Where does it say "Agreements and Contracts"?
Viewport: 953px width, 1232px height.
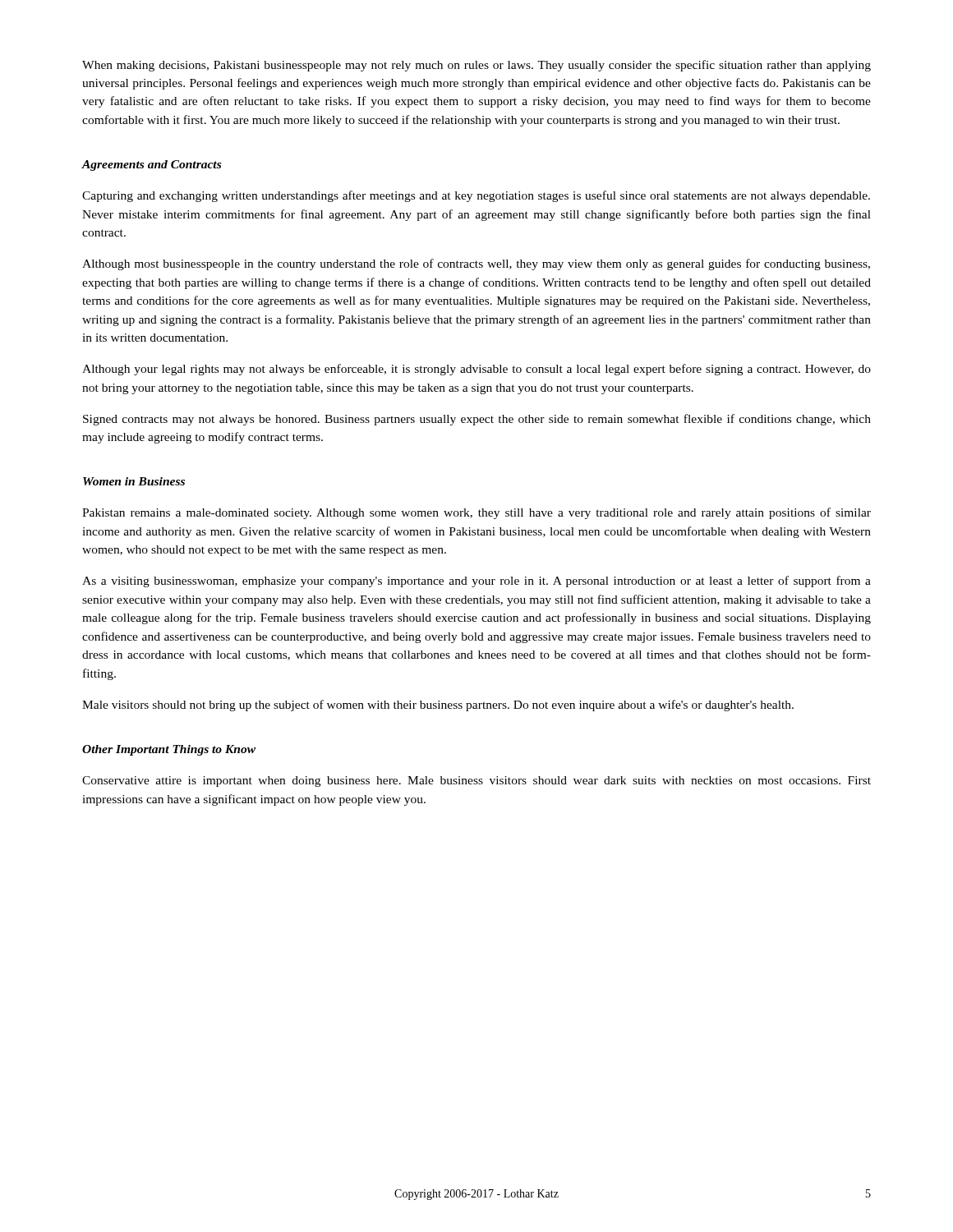(x=151, y=165)
